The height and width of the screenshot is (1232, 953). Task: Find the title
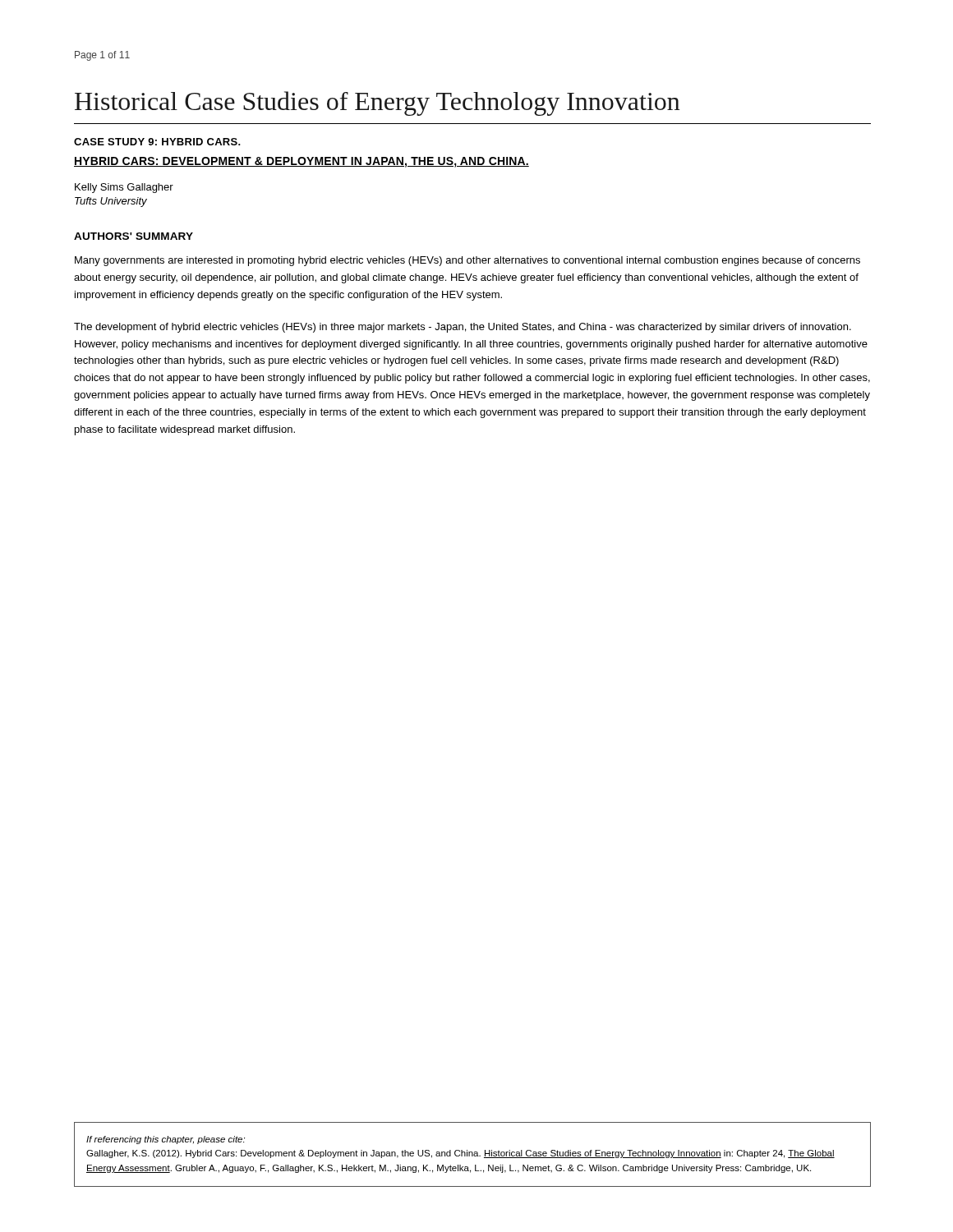(377, 101)
